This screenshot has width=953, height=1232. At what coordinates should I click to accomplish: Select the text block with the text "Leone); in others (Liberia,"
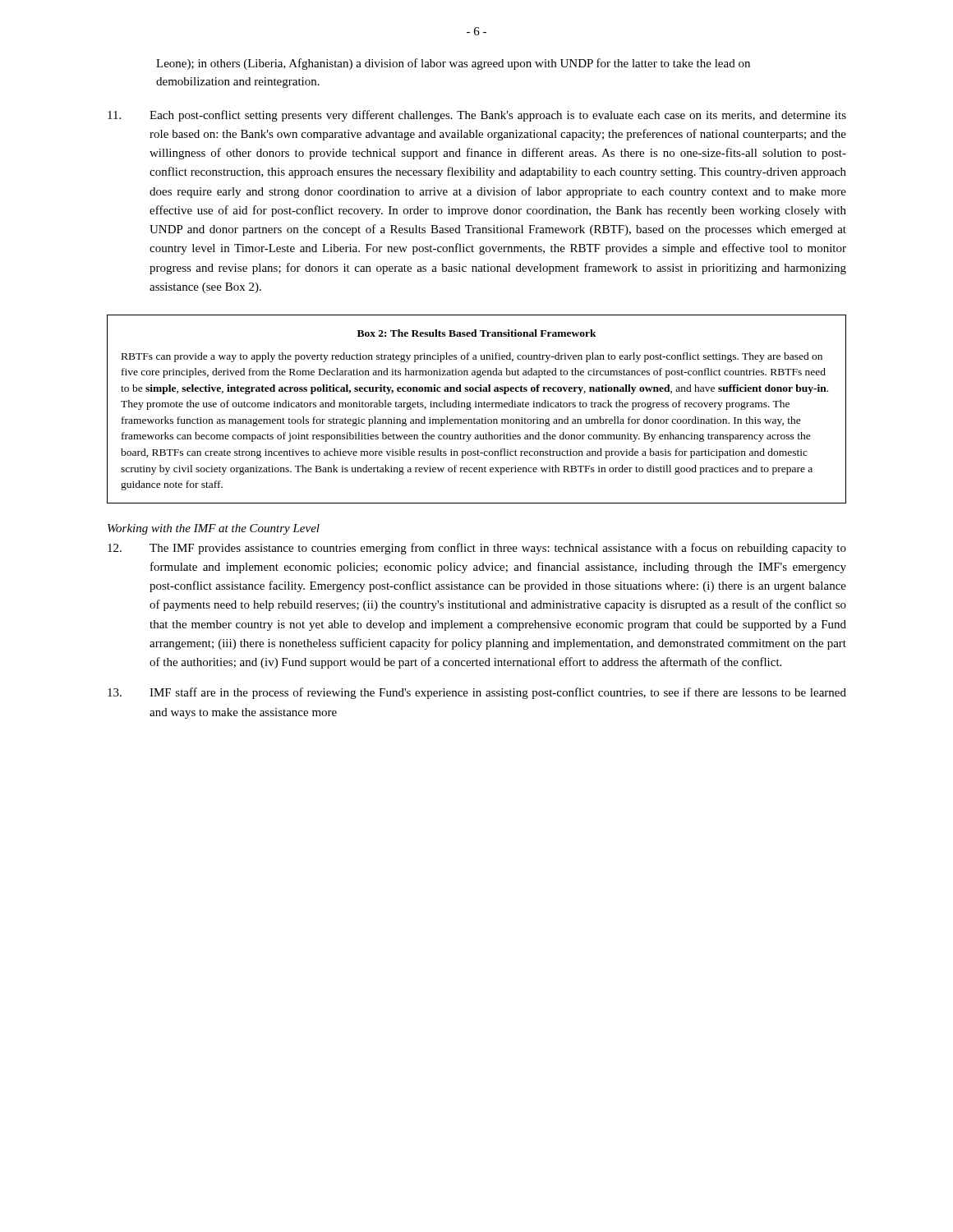[x=453, y=72]
